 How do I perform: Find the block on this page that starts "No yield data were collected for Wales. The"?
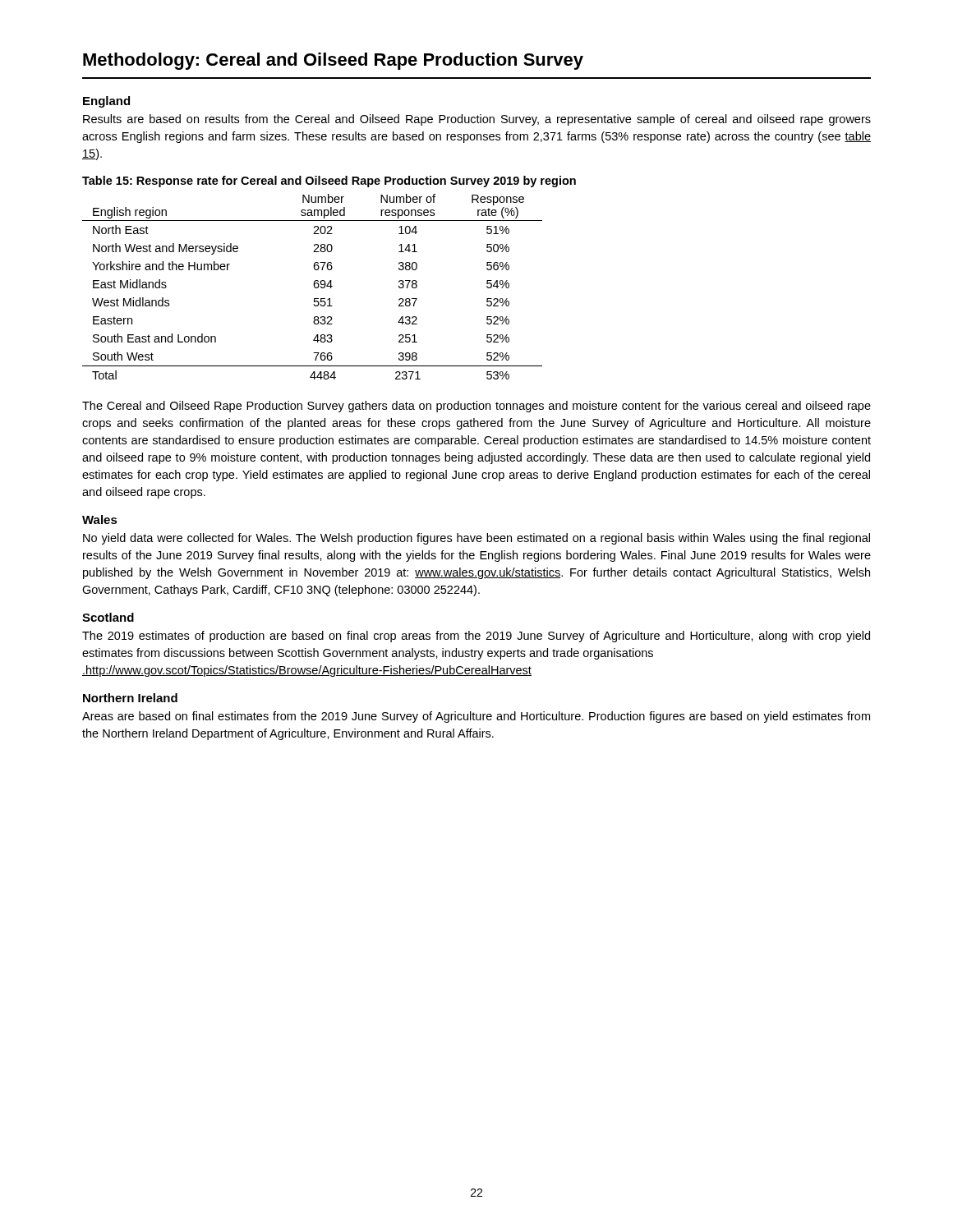pos(476,564)
